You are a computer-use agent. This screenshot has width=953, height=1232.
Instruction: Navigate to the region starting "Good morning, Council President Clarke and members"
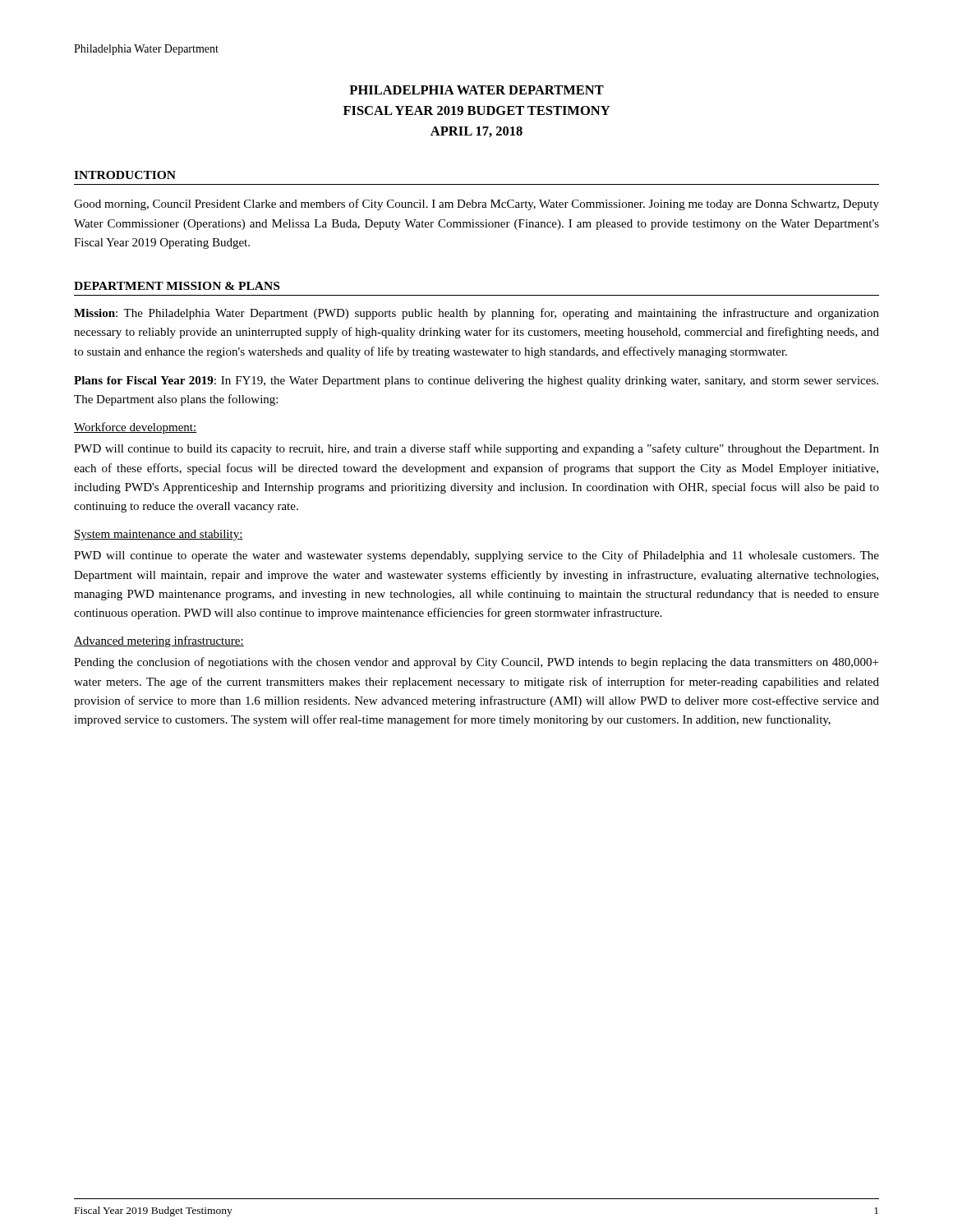click(x=476, y=223)
